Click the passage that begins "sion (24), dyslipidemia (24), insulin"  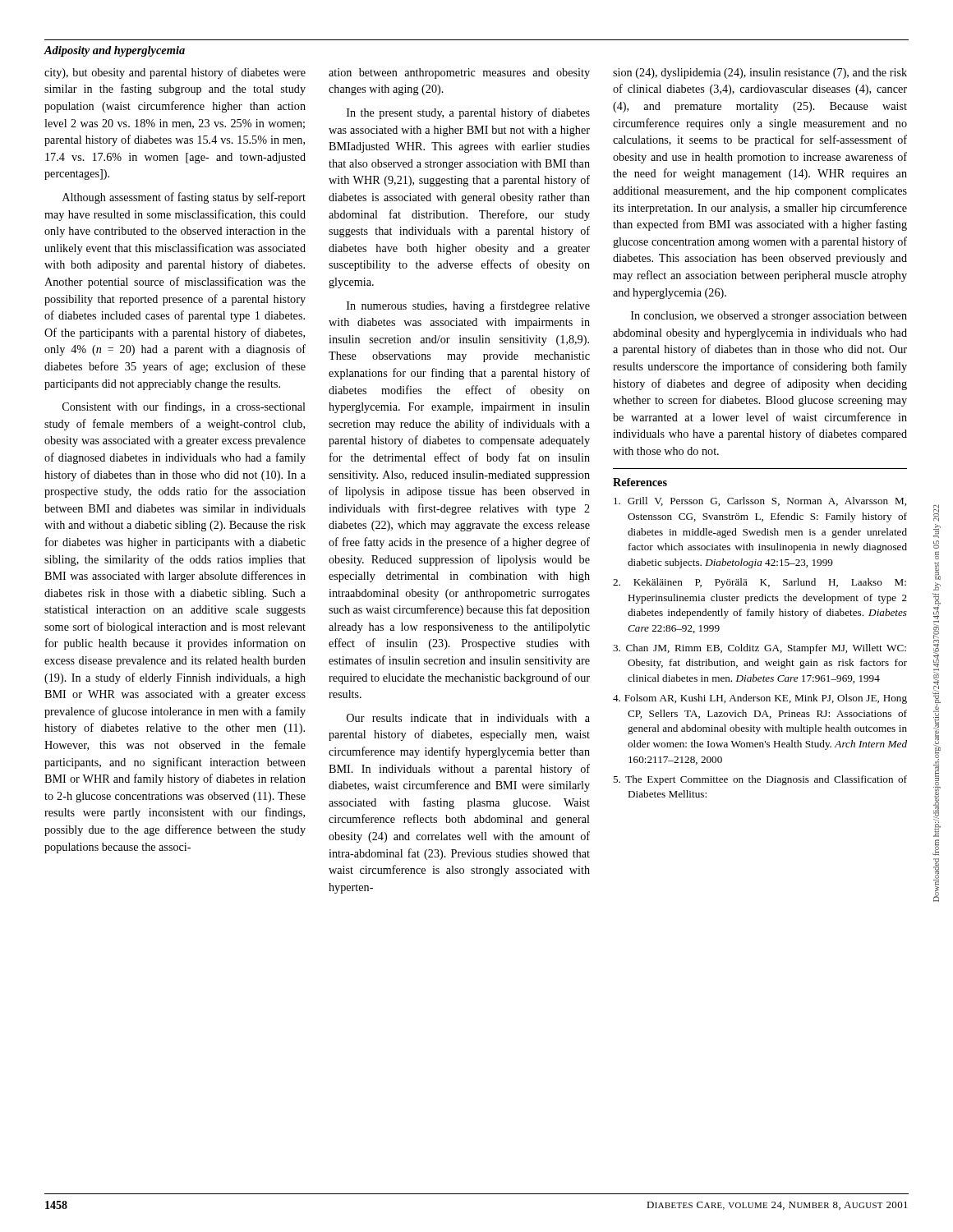pos(760,433)
